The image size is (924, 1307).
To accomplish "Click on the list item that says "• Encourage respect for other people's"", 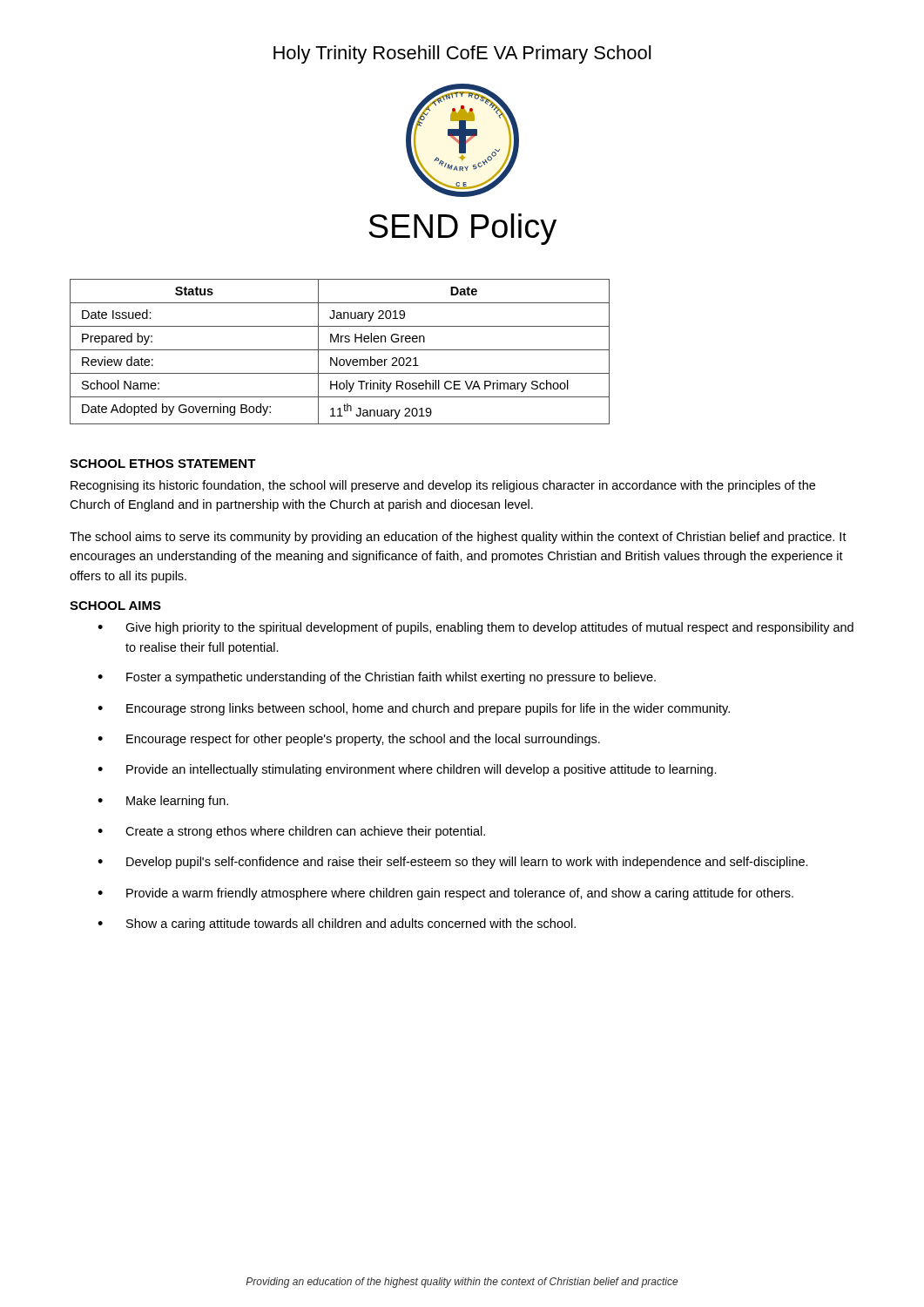I will (476, 739).
